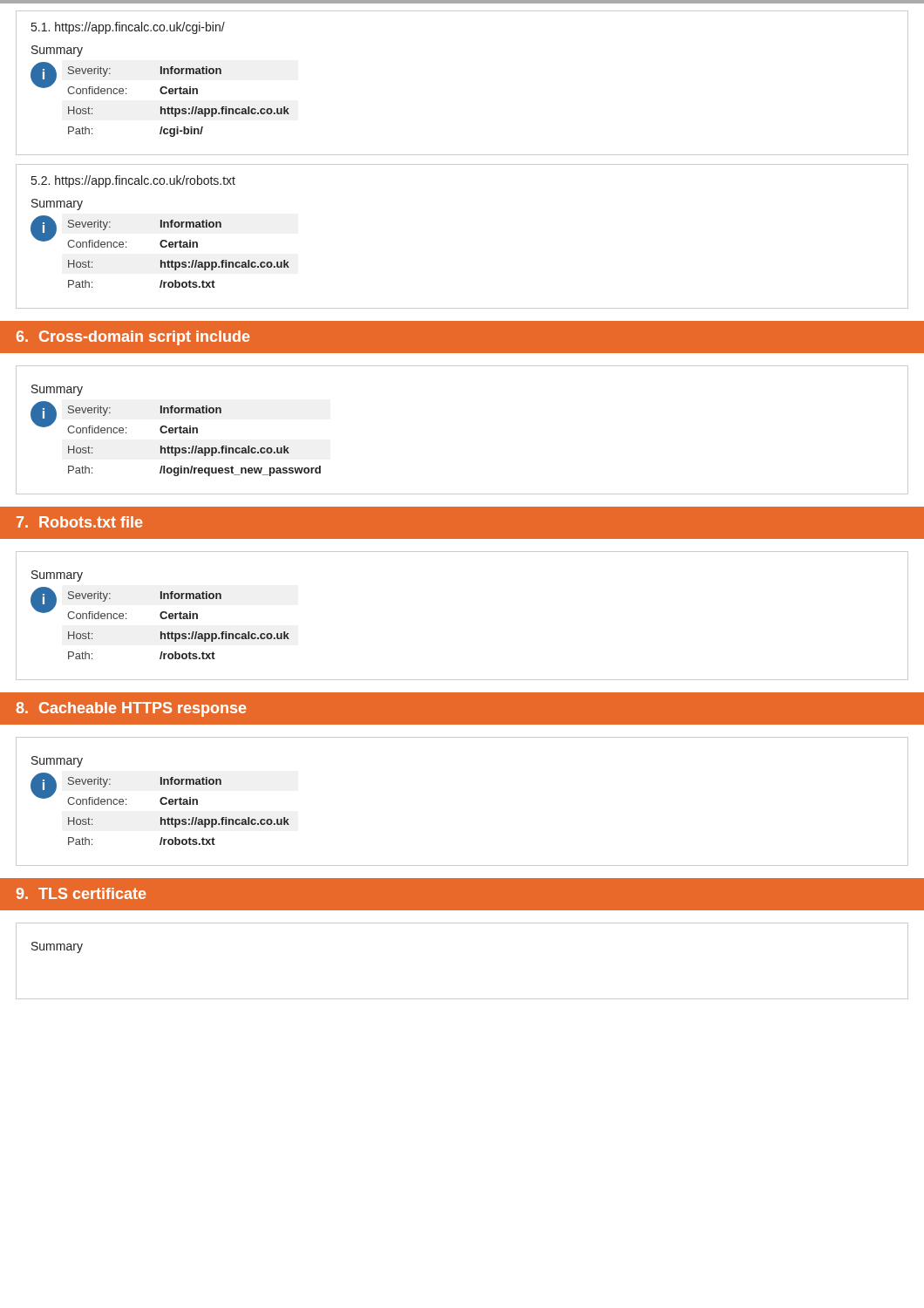Click on the section header that reads "5.1. https://app.fincalc.co.uk/cgi-bin/"
This screenshot has width=924, height=1308.
coord(128,27)
